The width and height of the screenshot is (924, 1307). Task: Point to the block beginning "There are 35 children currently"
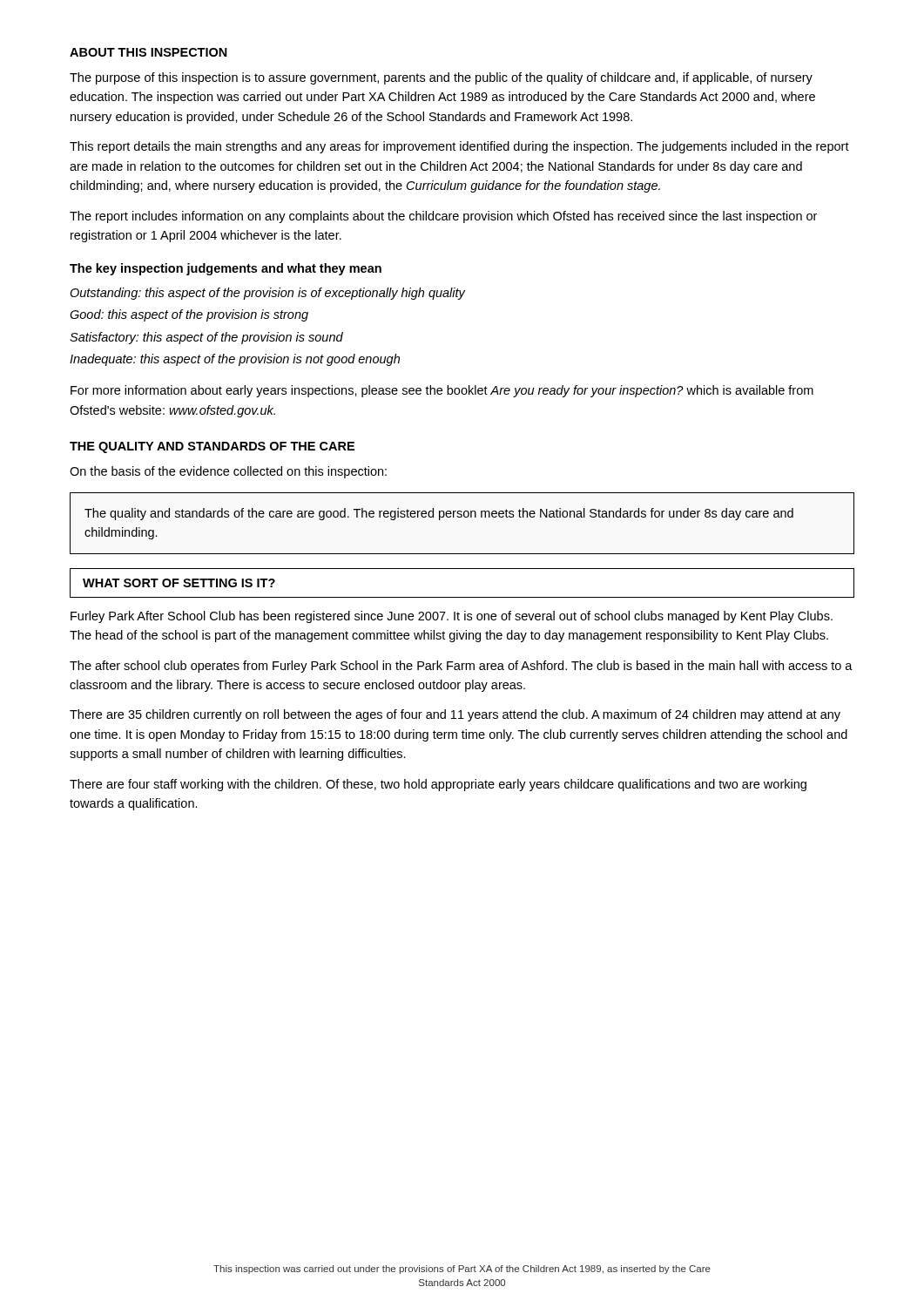459,734
